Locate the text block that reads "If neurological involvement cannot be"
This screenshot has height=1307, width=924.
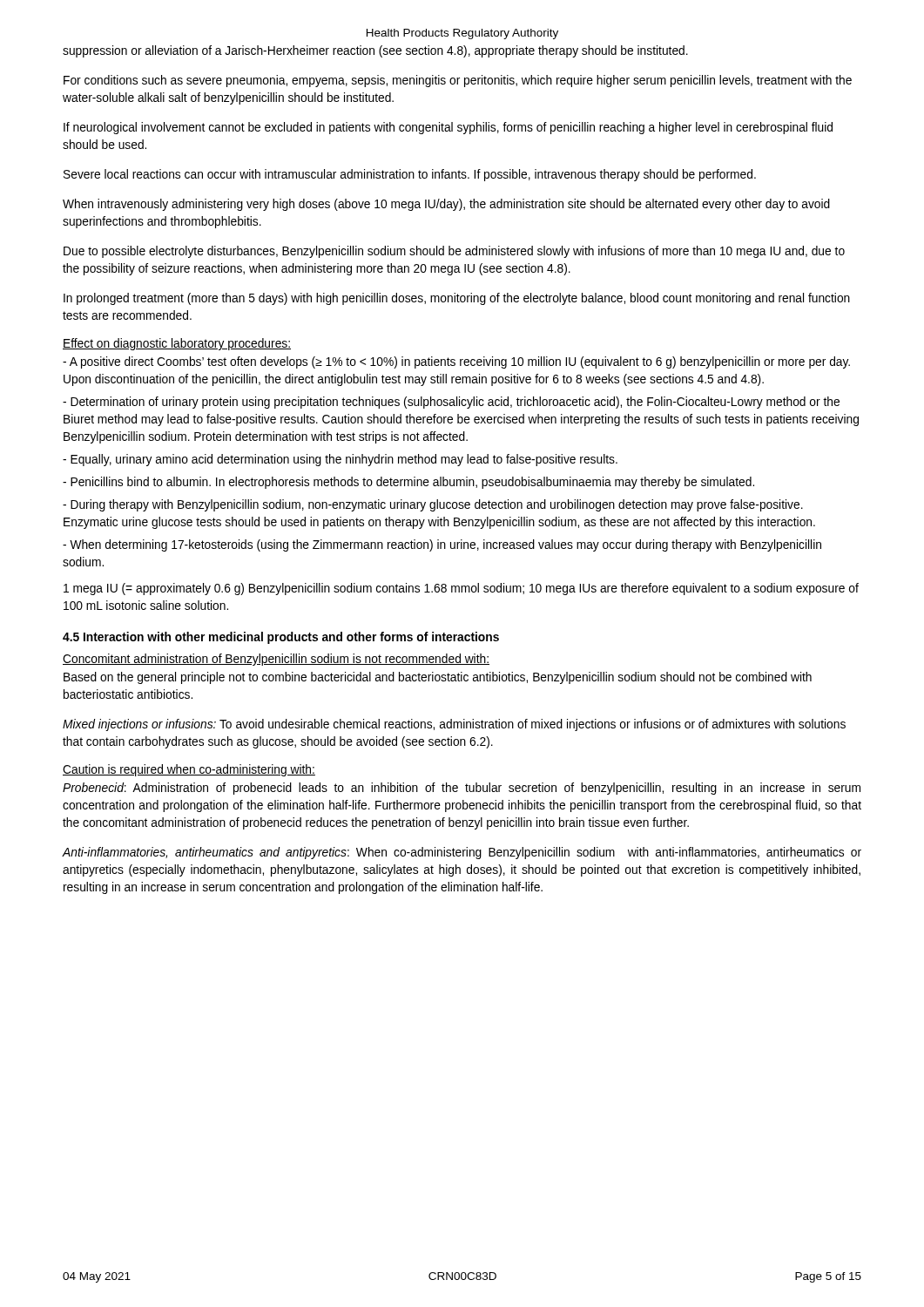click(x=448, y=136)
